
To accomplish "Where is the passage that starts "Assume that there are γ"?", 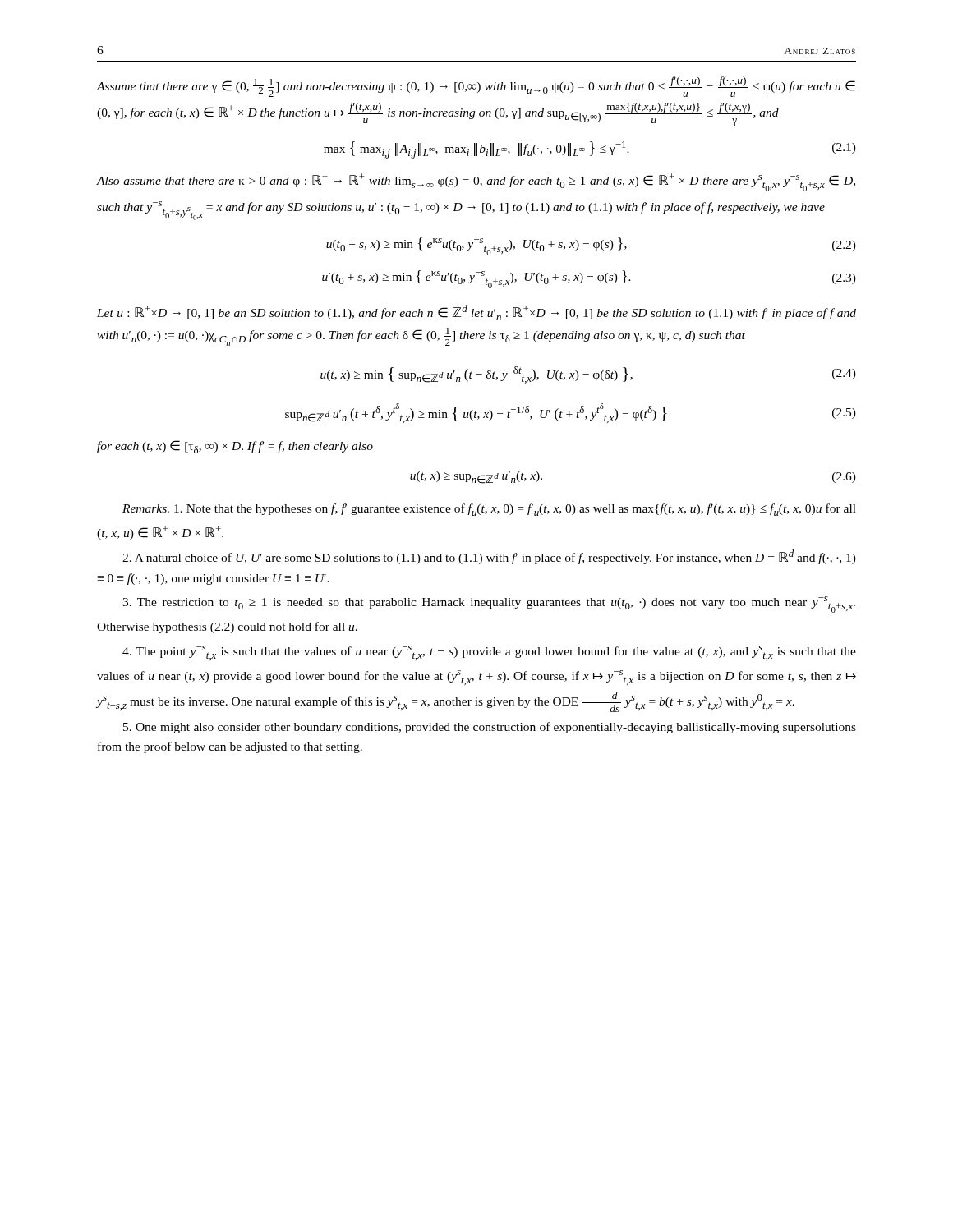I will pos(476,100).
